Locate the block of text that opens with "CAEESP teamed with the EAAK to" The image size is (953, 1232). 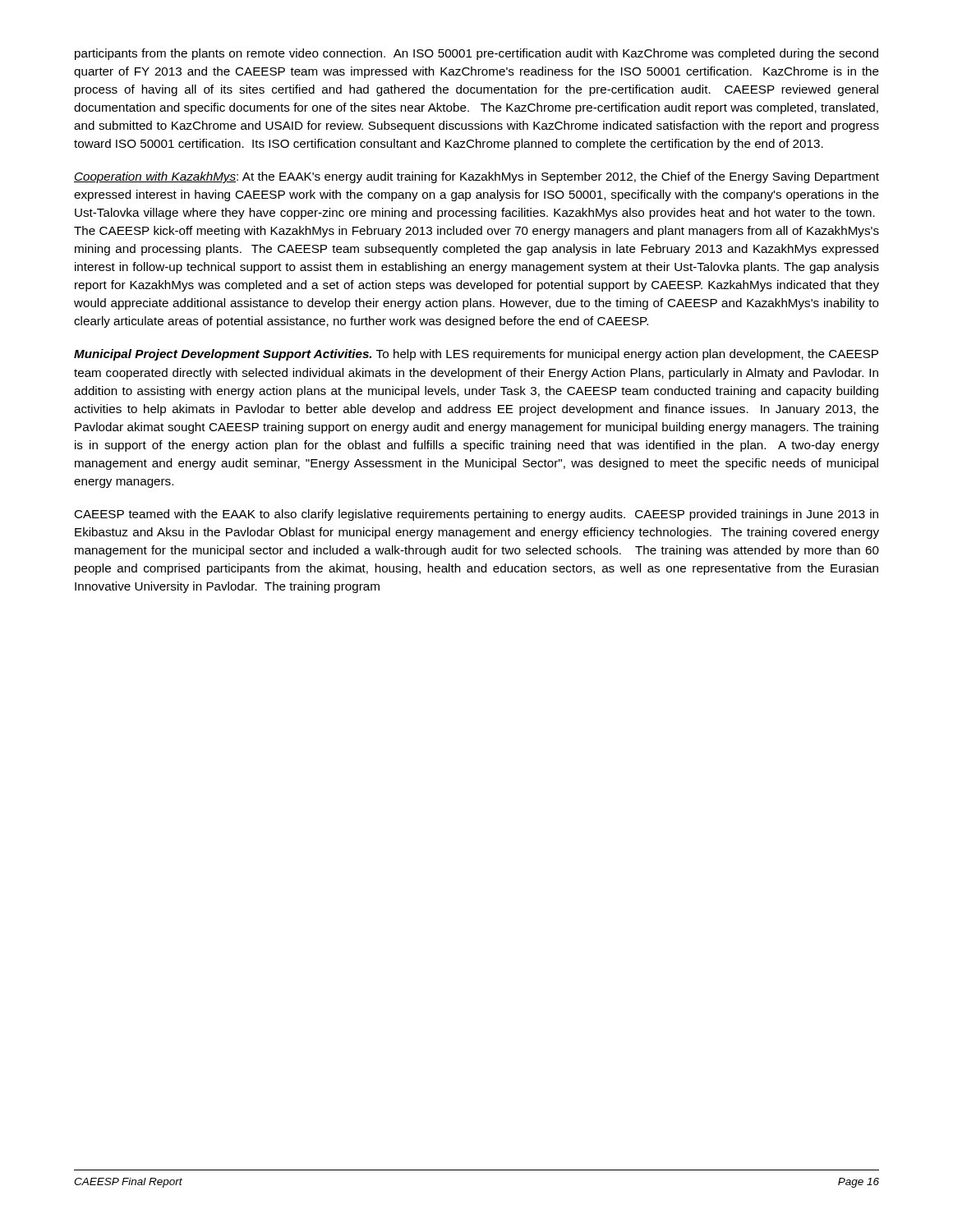pyautogui.click(x=476, y=550)
